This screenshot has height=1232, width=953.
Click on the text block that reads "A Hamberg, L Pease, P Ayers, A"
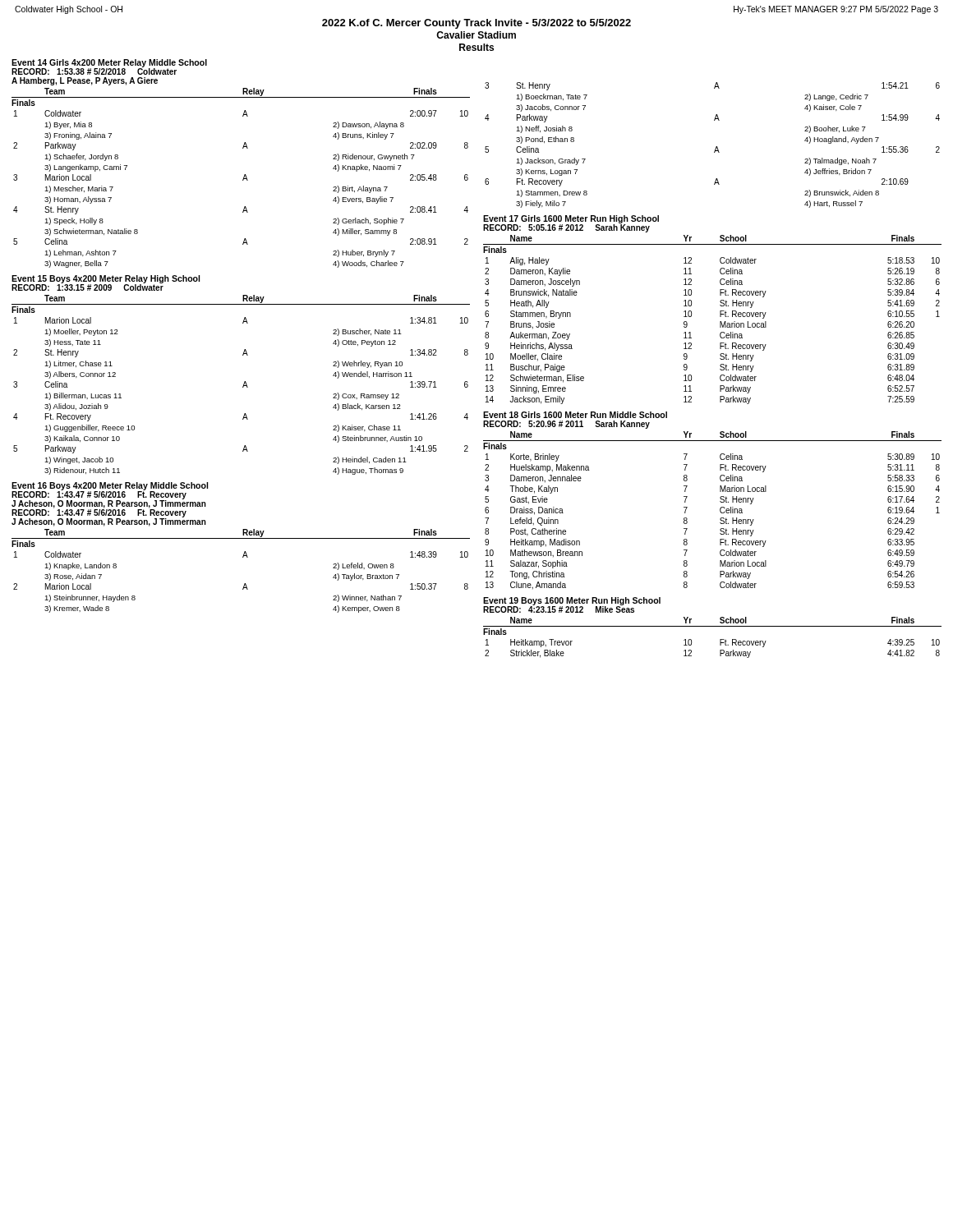click(x=85, y=81)
